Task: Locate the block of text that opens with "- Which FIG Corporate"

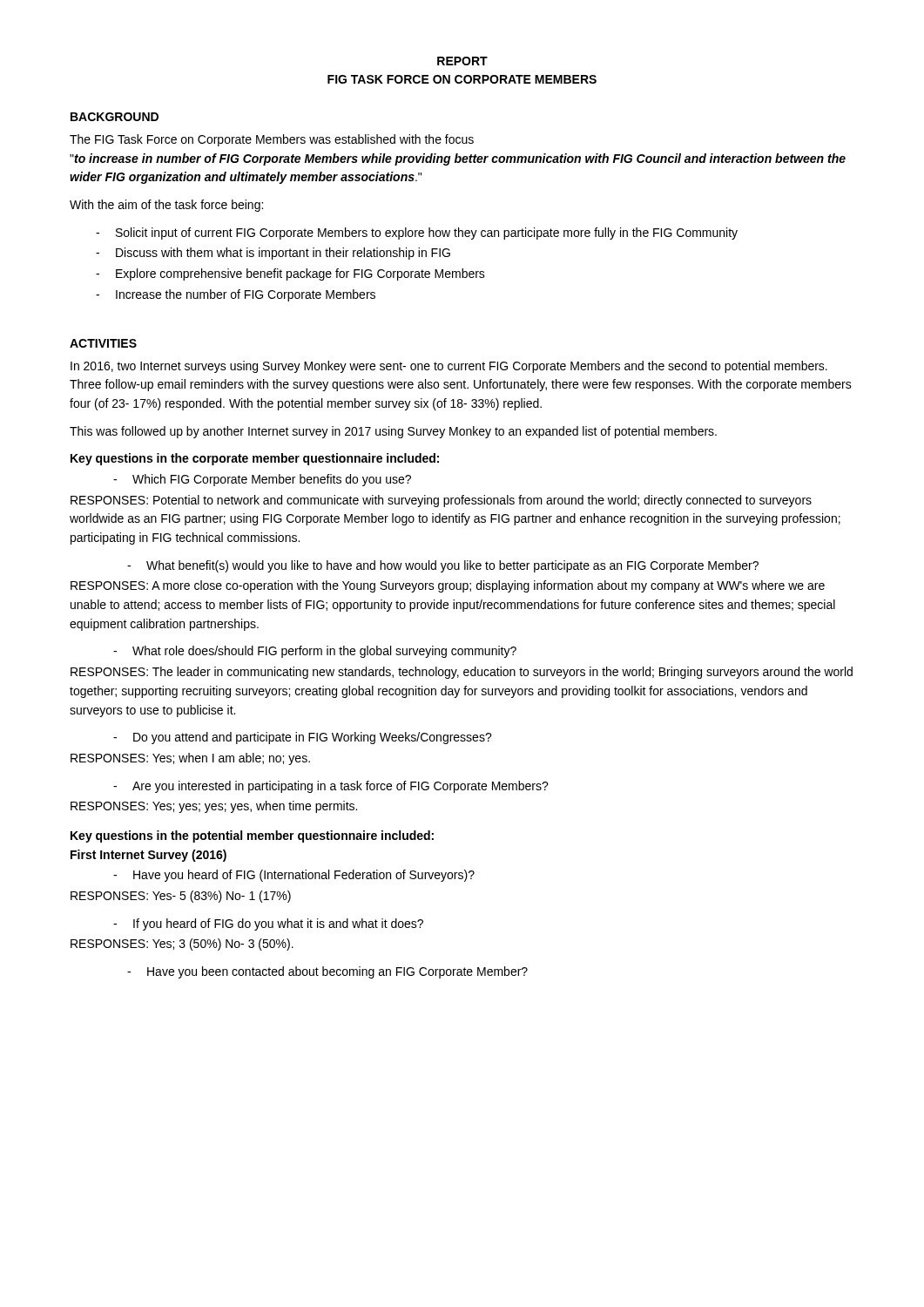Action: [x=262, y=480]
